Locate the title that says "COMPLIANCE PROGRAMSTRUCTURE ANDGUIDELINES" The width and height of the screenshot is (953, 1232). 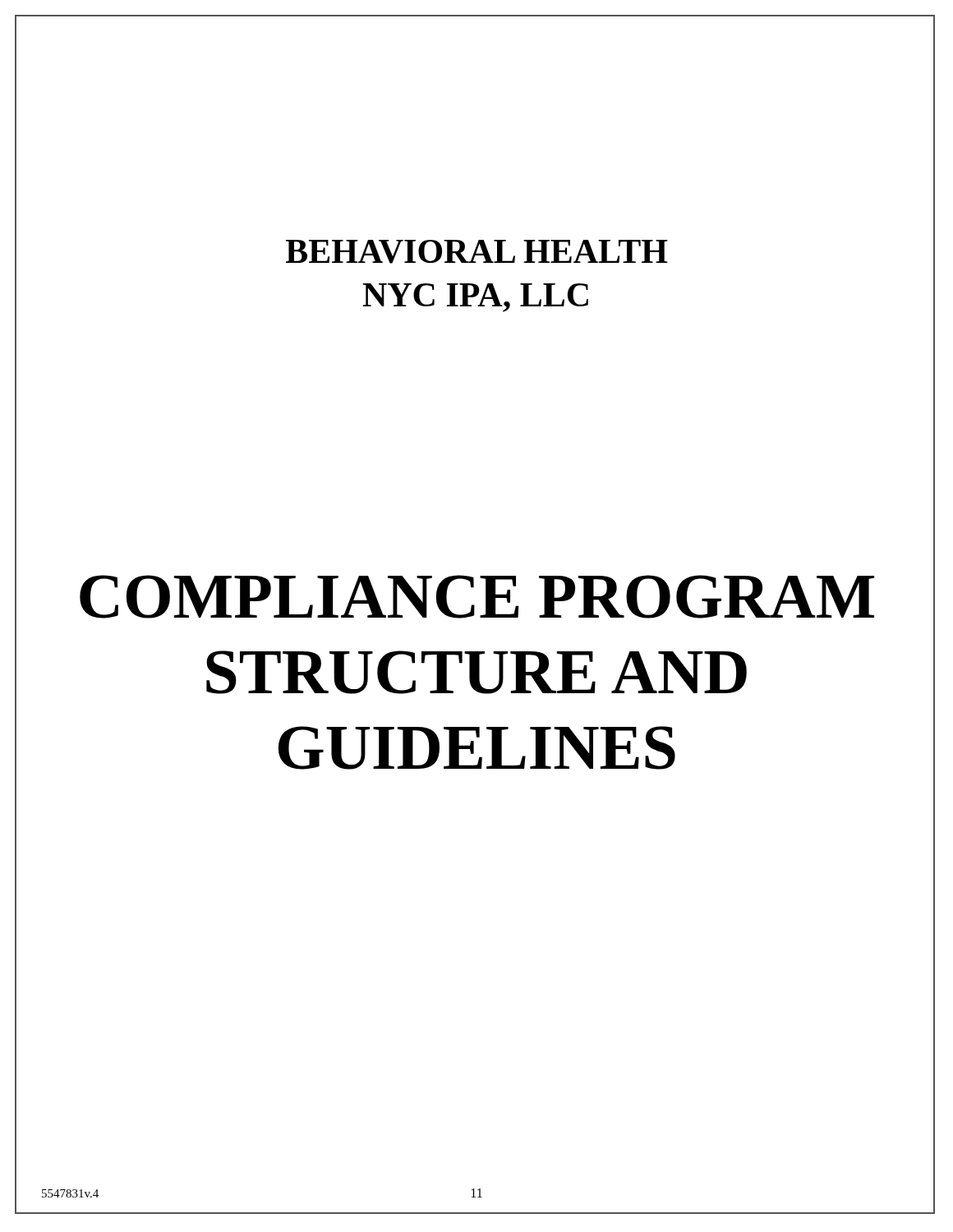point(476,672)
